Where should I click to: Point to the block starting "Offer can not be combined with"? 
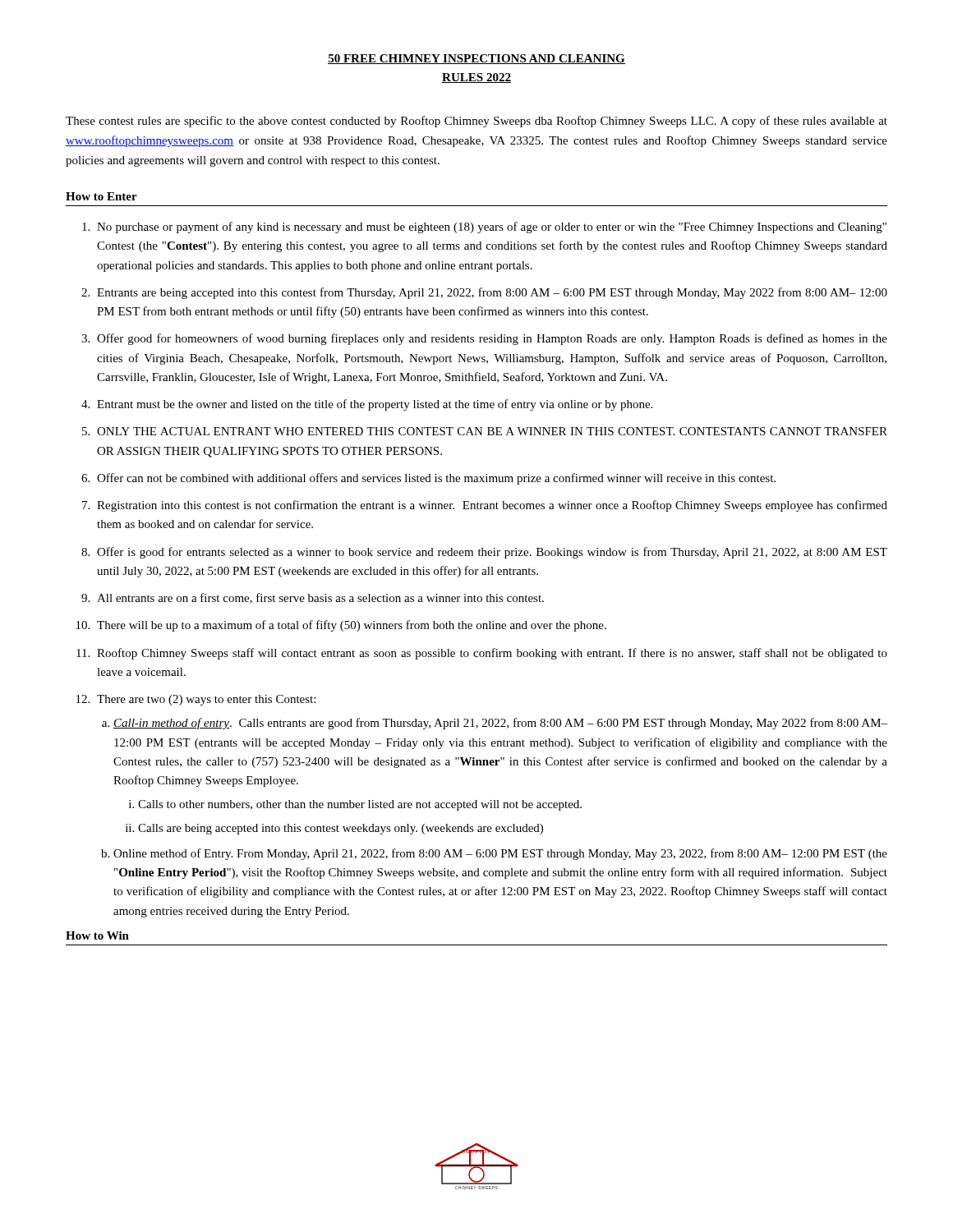click(437, 478)
